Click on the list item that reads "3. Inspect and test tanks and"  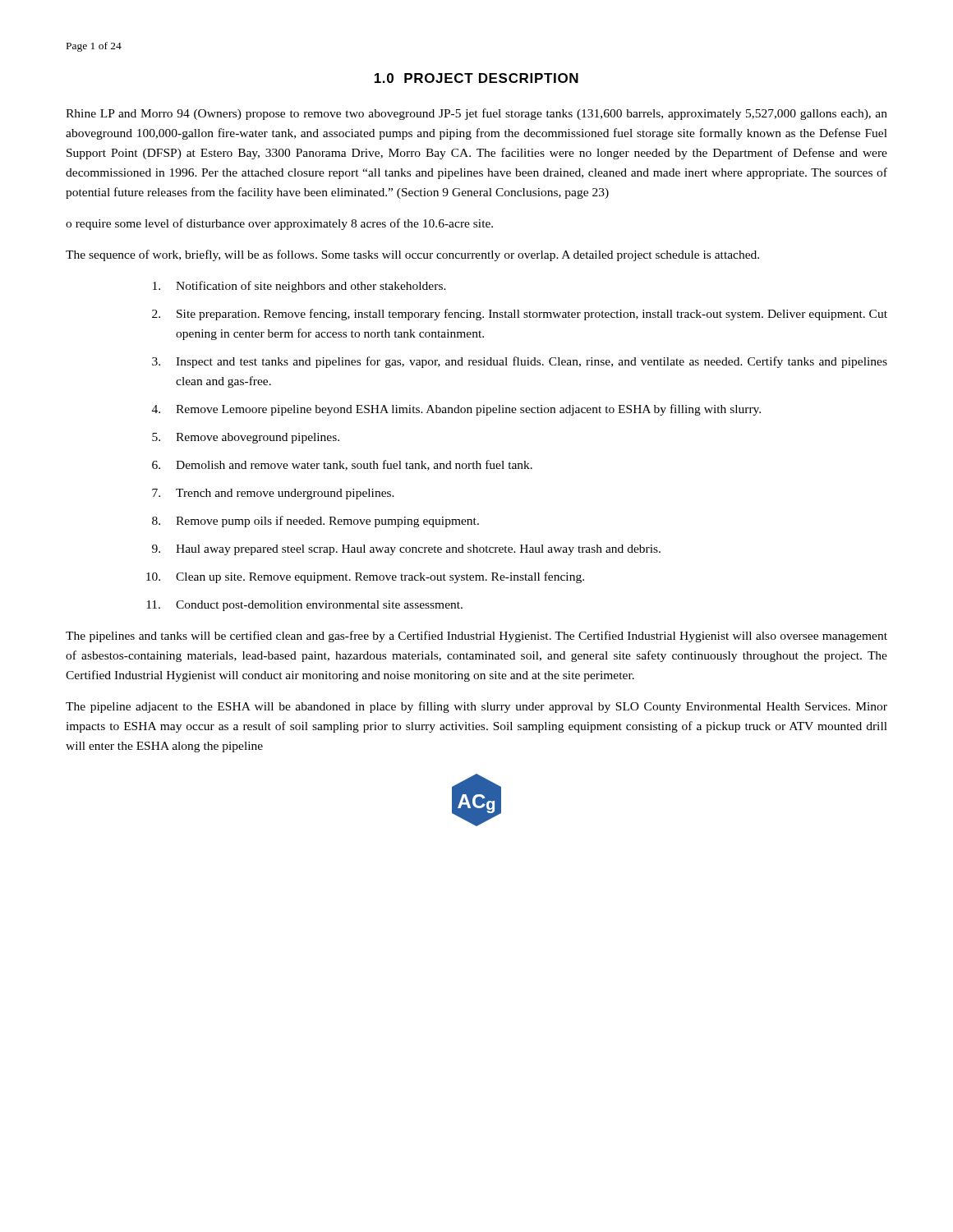(476, 371)
